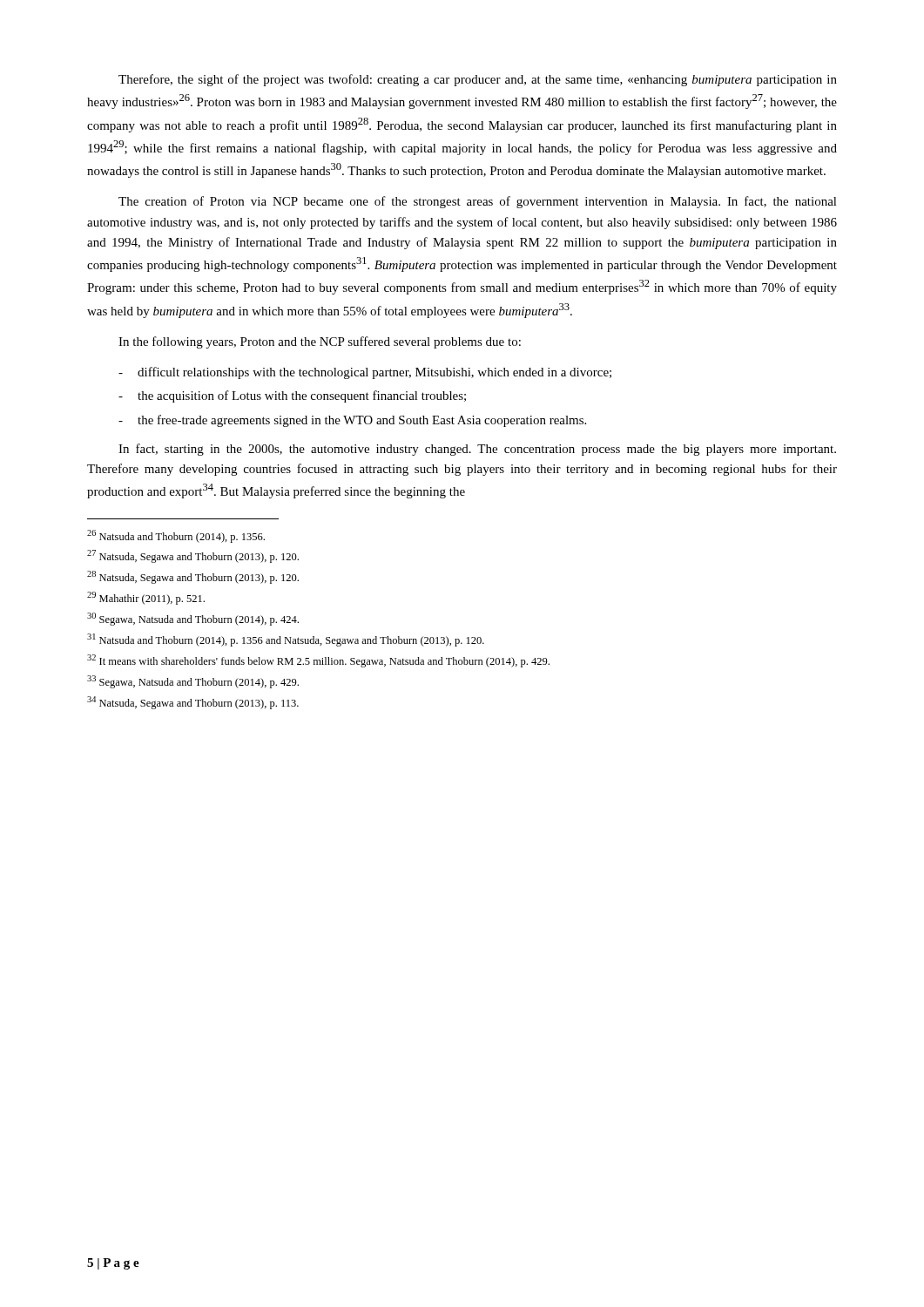
Task: Point to the block beginning "28 Natsuda, Segawa and Thoburn"
Action: click(193, 577)
